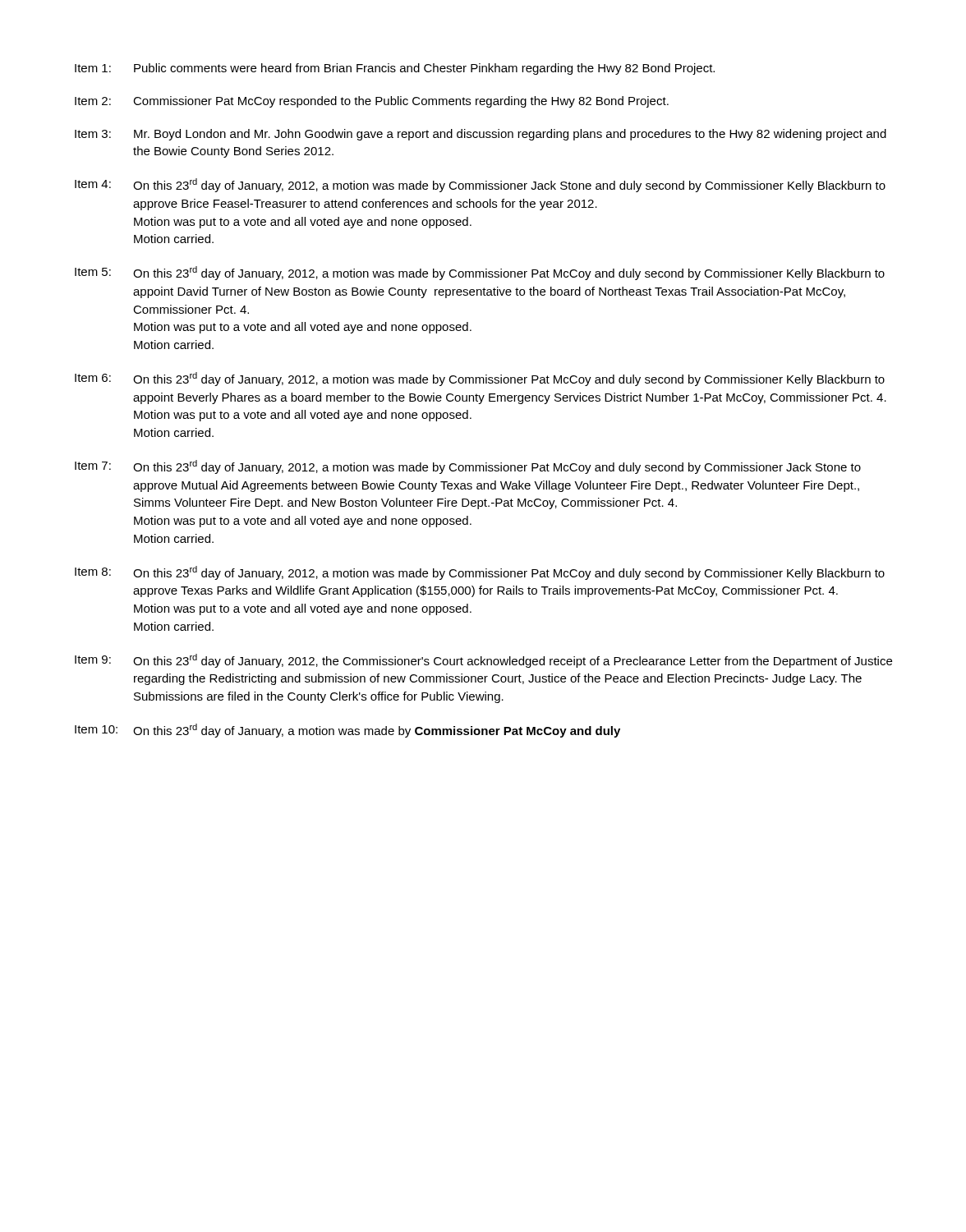Click on the list item containing "Item 8: On this 23rd day of"
This screenshot has width=966, height=1232.
pyautogui.click(x=487, y=599)
